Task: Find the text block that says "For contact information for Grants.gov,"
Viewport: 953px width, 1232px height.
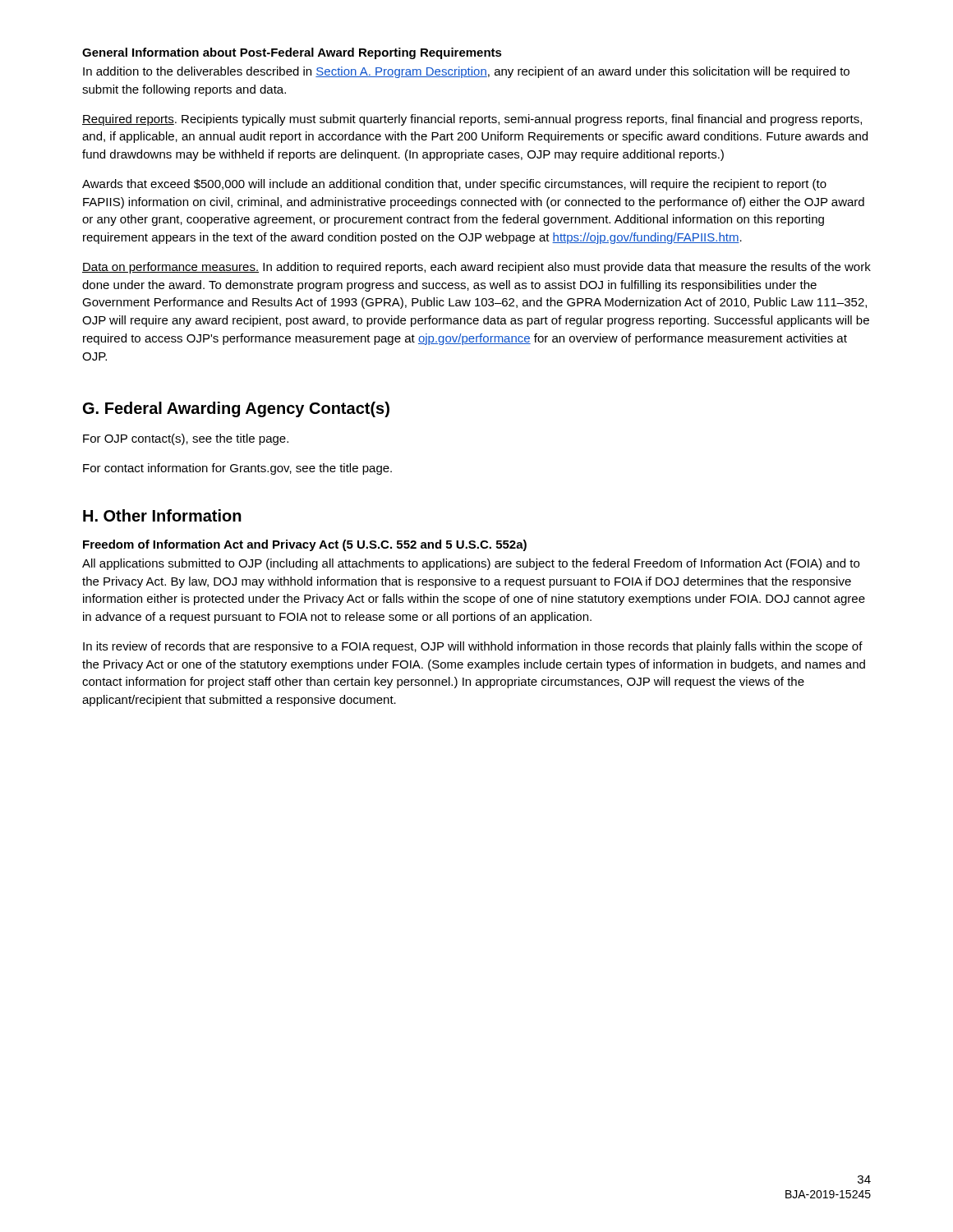Action: (x=238, y=468)
